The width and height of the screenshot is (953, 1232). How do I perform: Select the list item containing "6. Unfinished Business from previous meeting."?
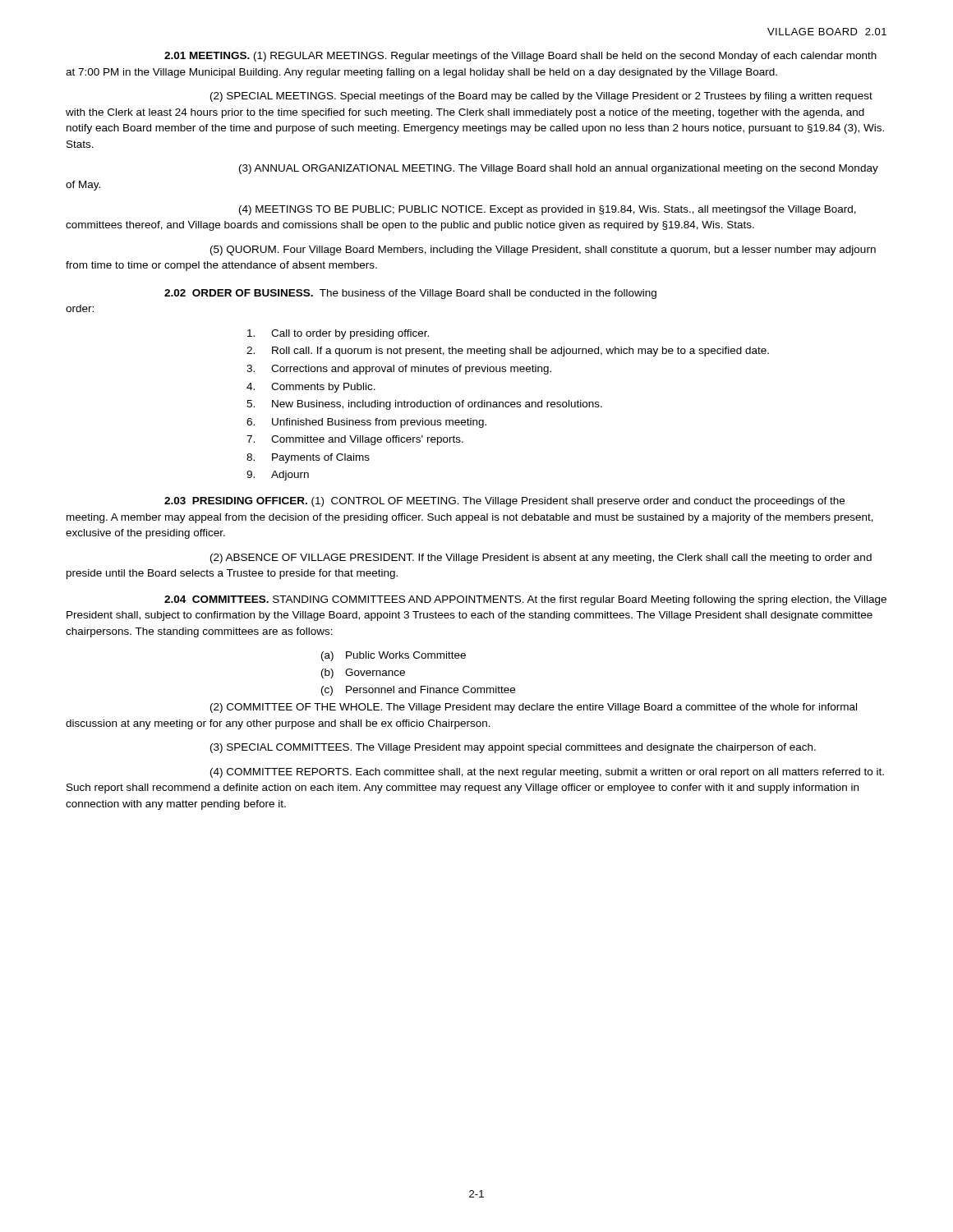pyautogui.click(x=366, y=423)
